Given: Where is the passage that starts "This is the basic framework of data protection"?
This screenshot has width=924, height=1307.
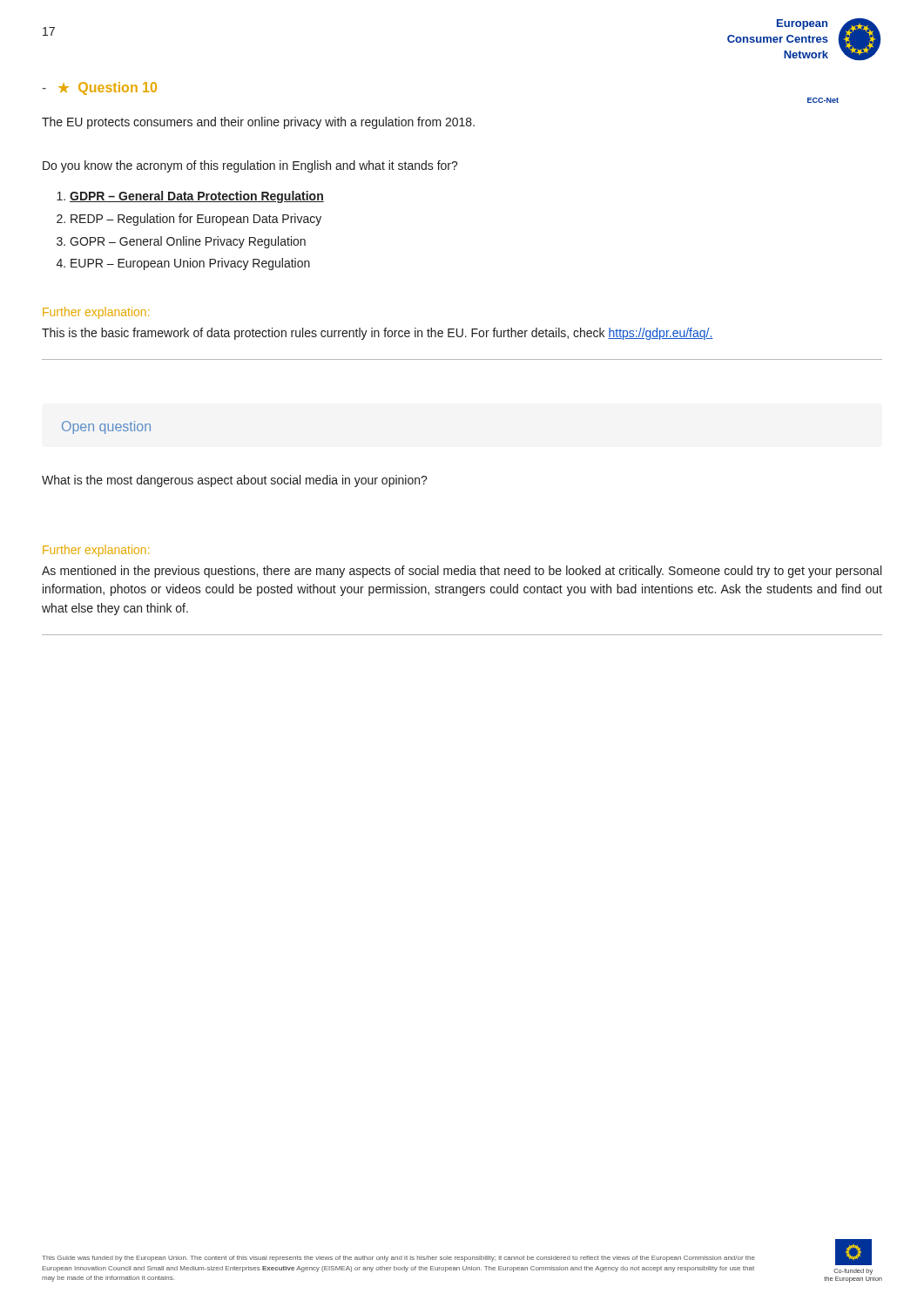Looking at the screenshot, I should tap(377, 333).
